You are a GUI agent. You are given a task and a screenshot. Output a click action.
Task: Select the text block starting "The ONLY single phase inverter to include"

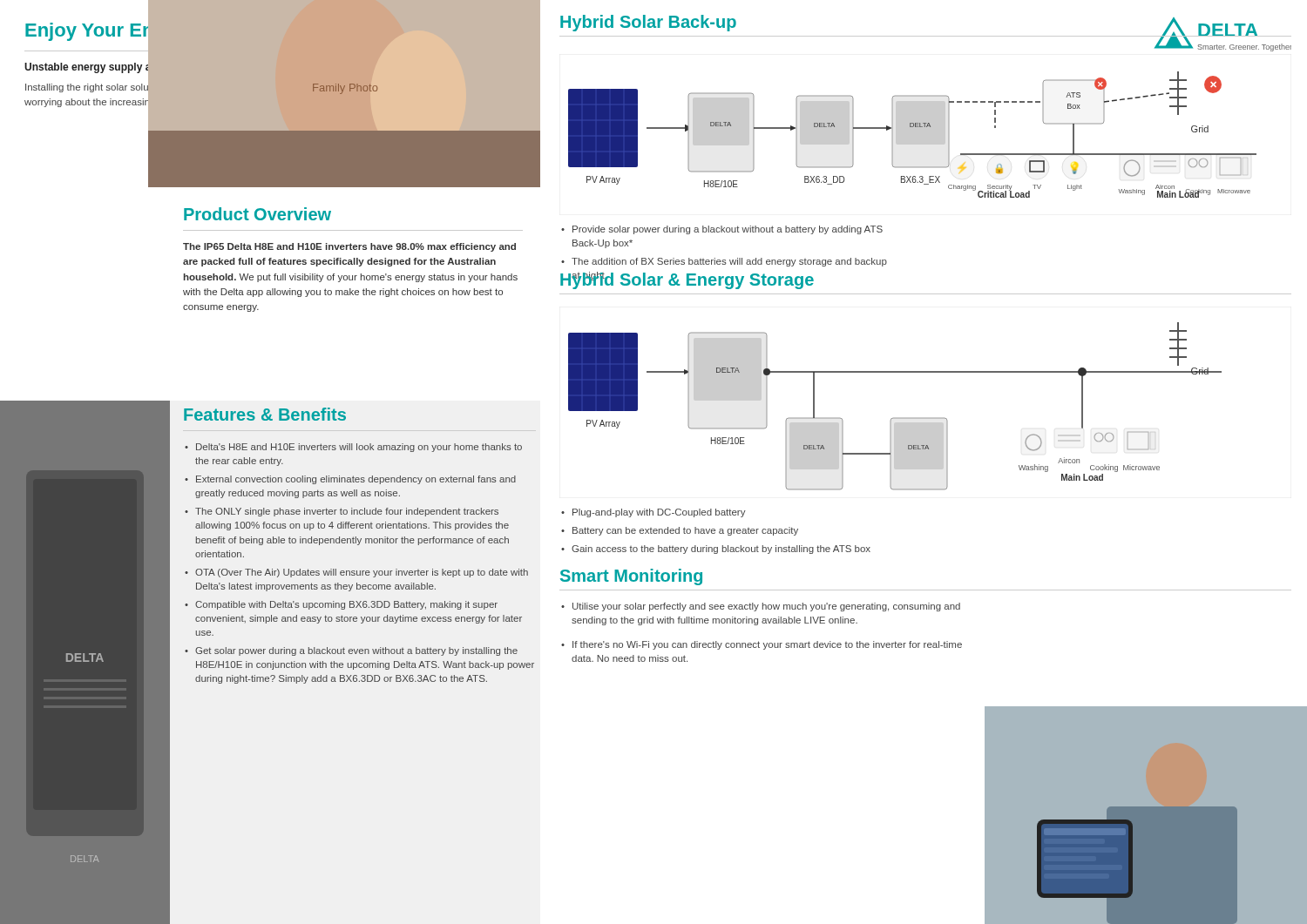pos(352,533)
